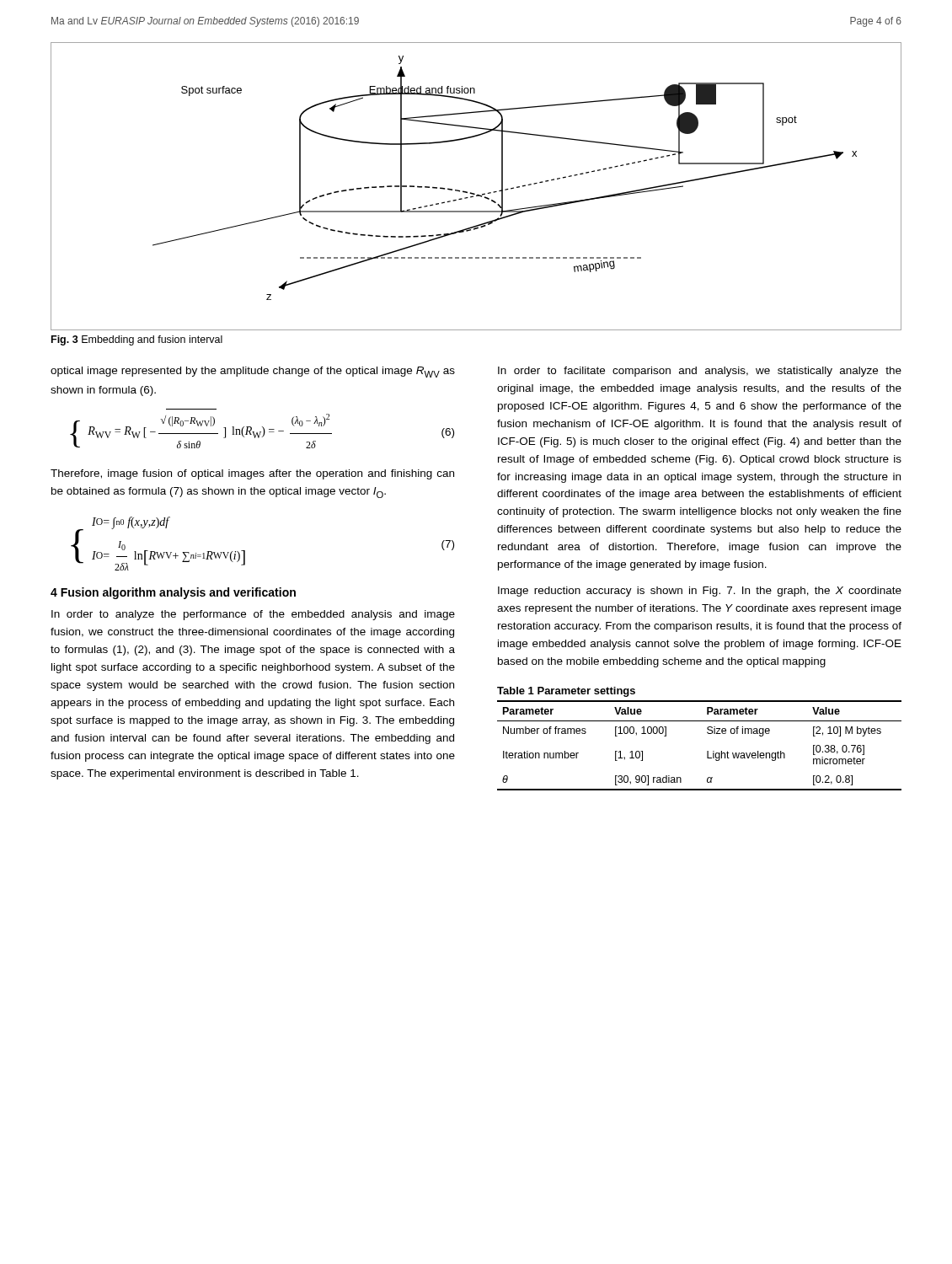Find the text block containing "In order to facilitate comparison and analysis,"
The width and height of the screenshot is (952, 1264).
click(x=699, y=467)
